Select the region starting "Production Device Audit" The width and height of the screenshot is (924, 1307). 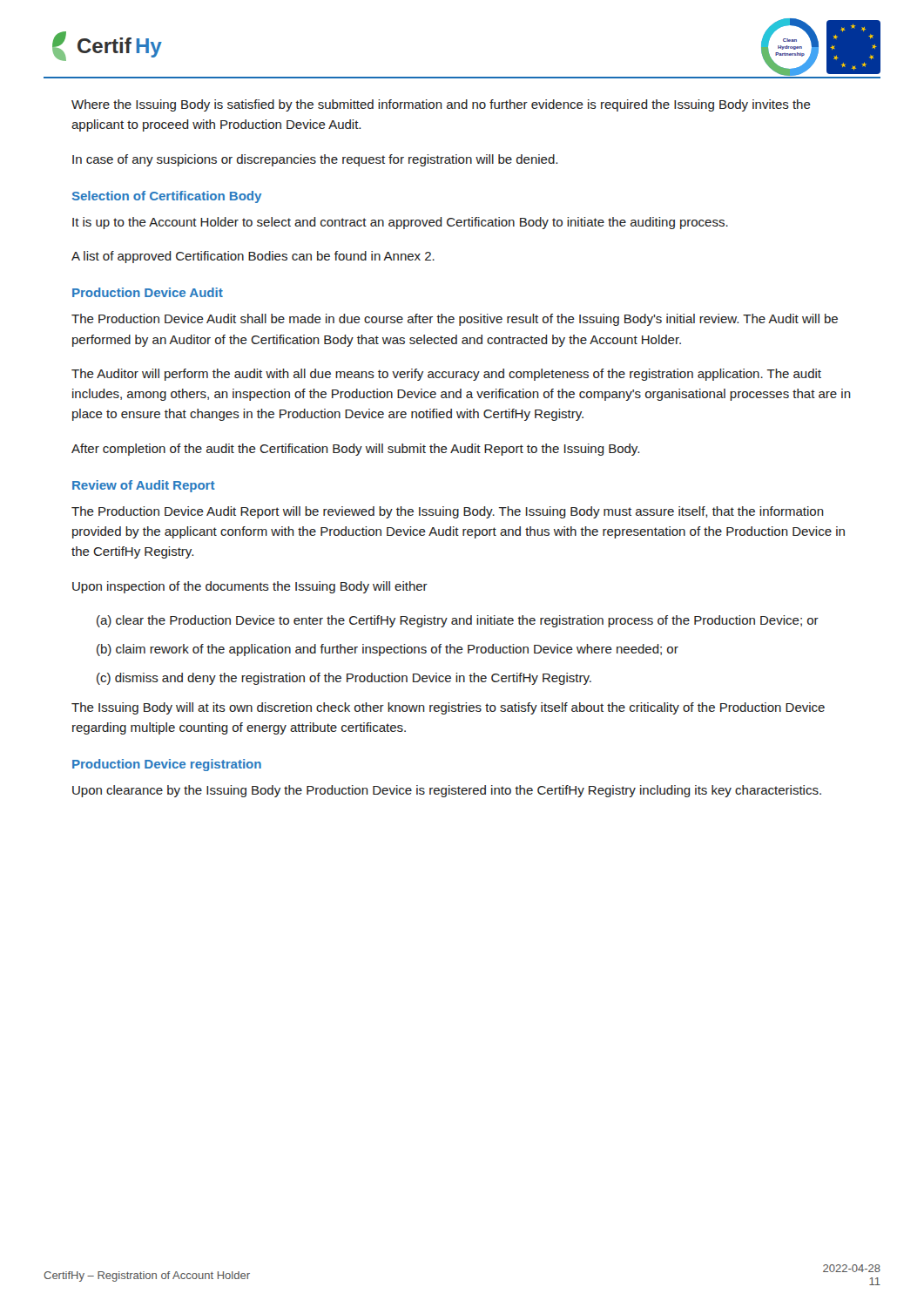pyautogui.click(x=147, y=293)
